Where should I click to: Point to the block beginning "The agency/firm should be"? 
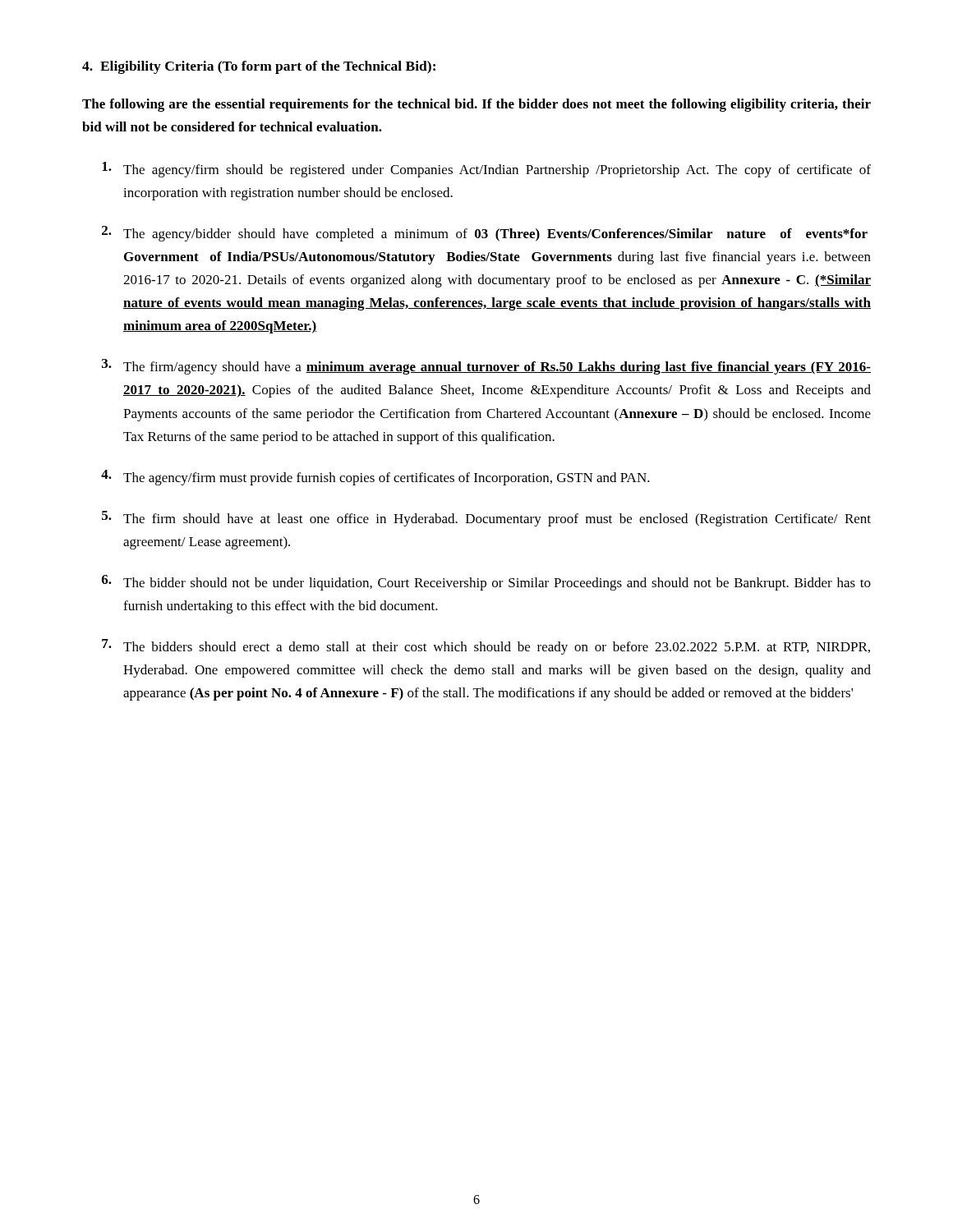pyautogui.click(x=476, y=182)
